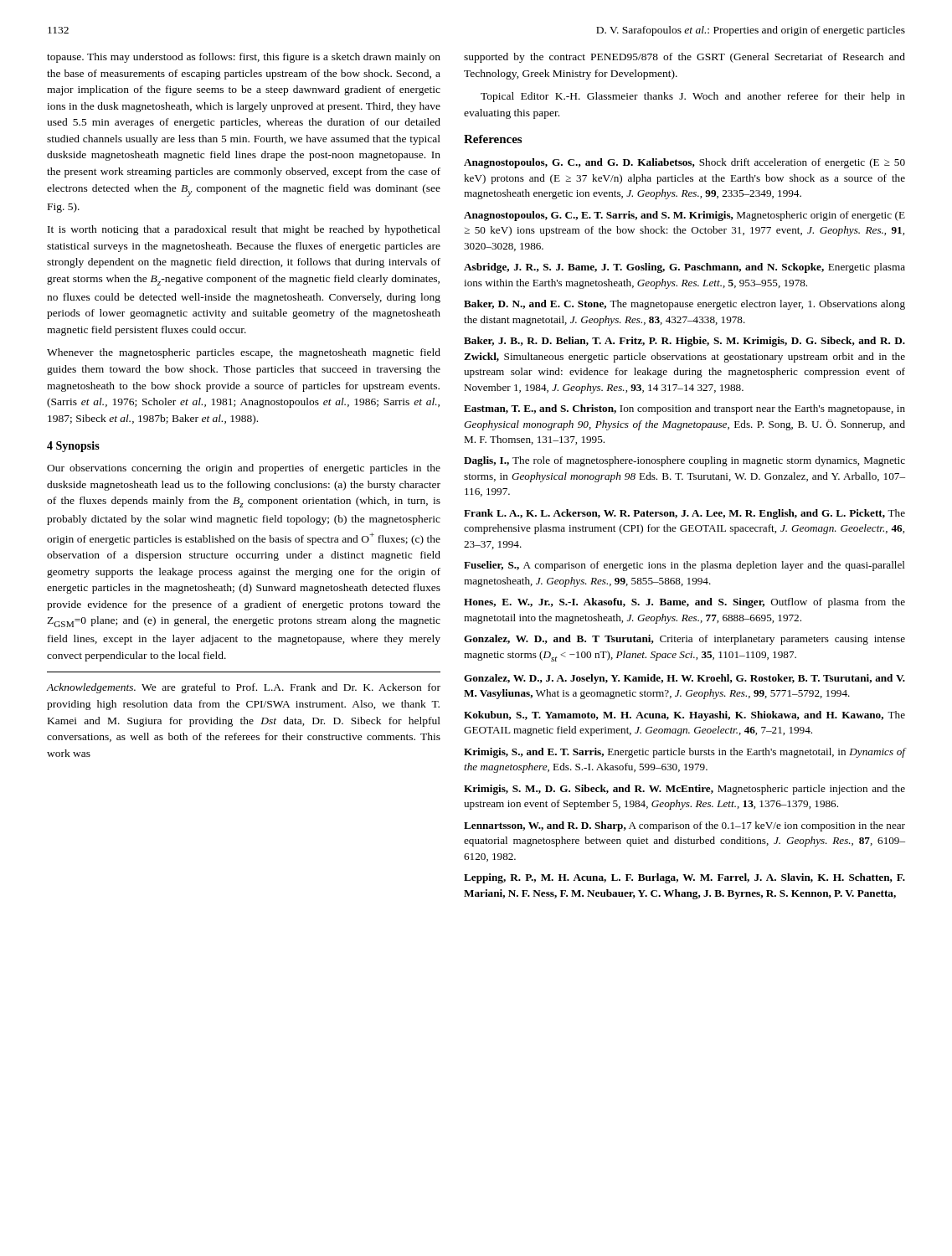Find the region starting "Fuselier, S., A comparison of"
The width and height of the screenshot is (952, 1256).
[684, 573]
